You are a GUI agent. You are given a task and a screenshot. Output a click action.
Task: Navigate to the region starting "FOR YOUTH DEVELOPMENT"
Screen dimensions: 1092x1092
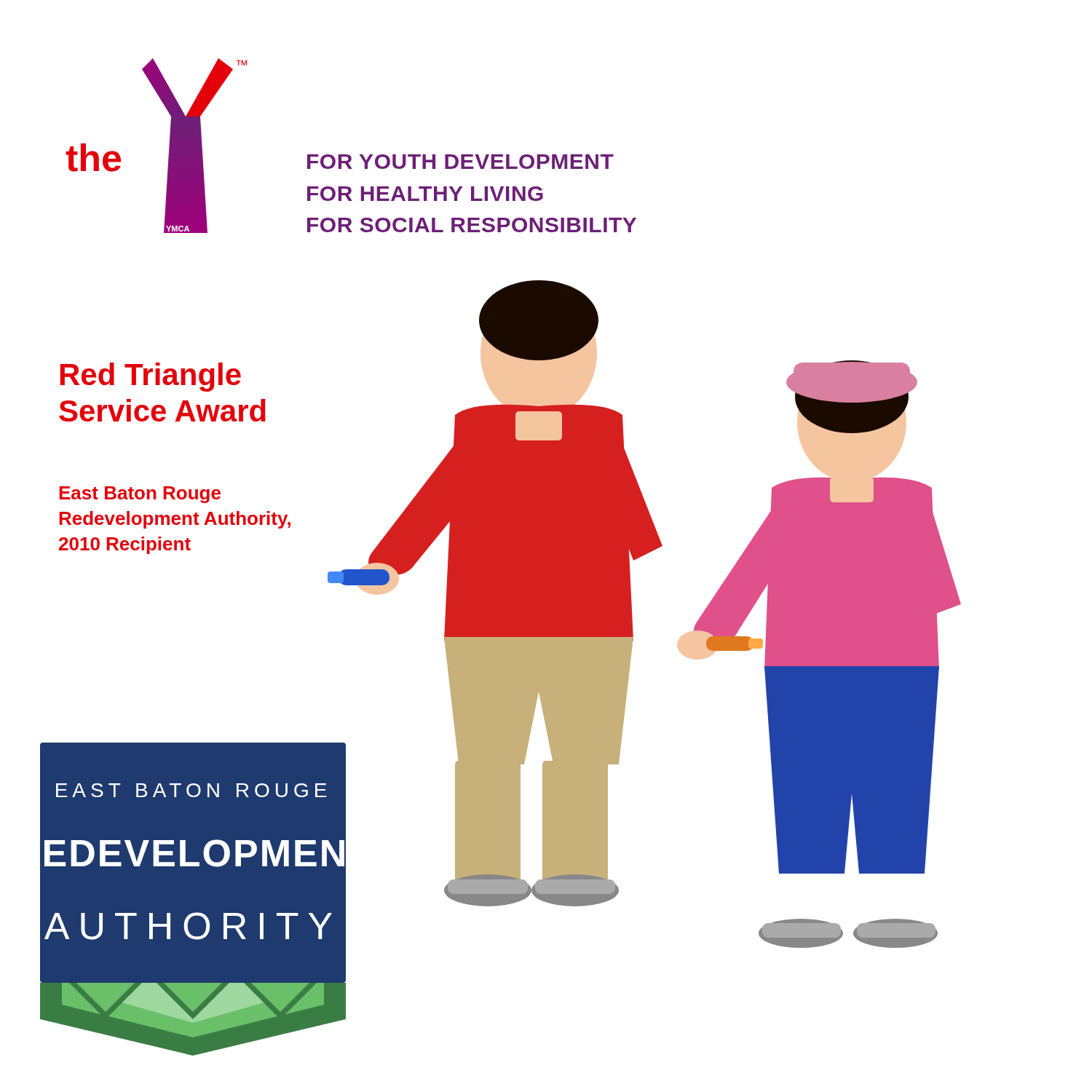click(488, 193)
